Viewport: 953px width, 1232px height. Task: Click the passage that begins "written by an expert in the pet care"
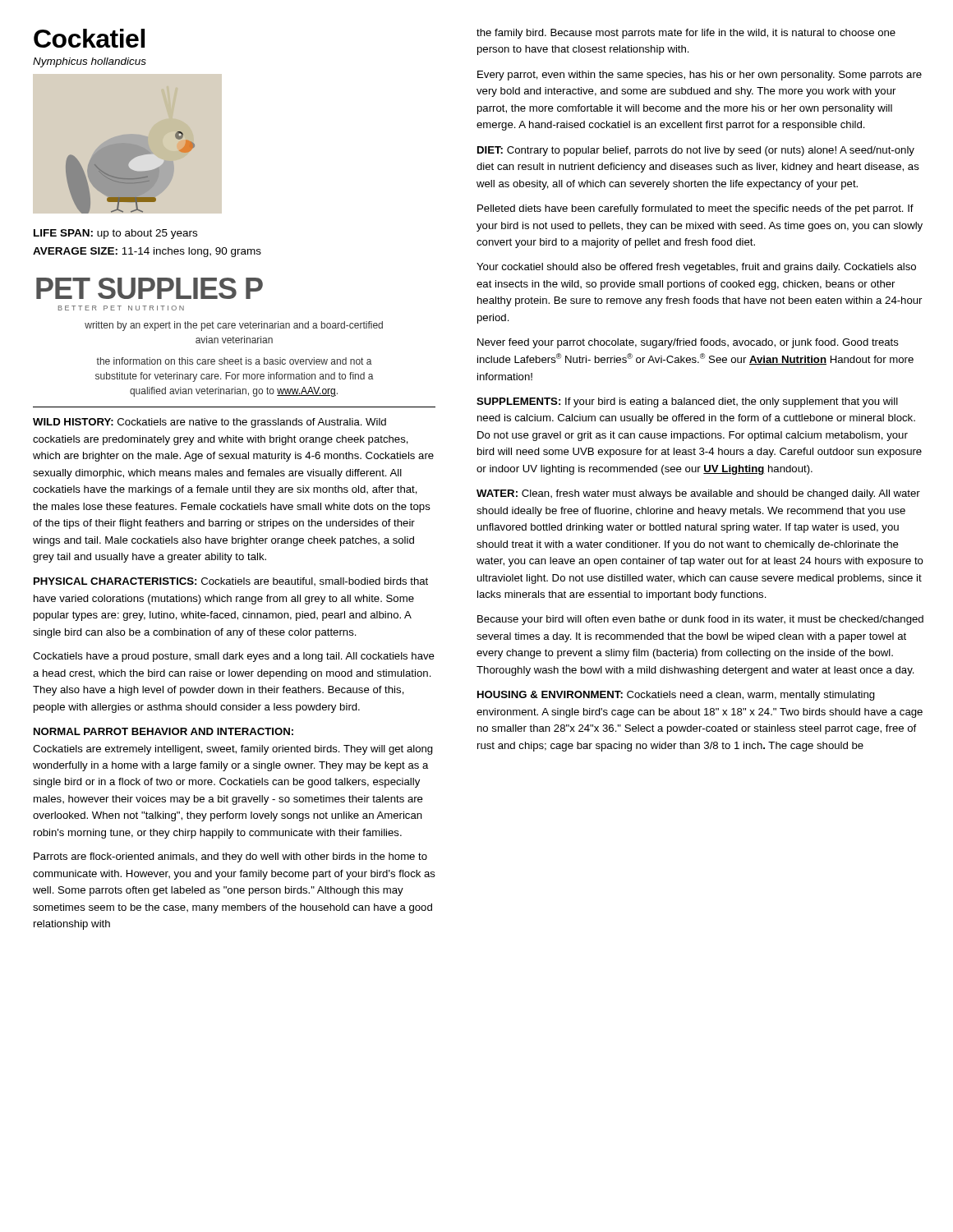[x=234, y=333]
